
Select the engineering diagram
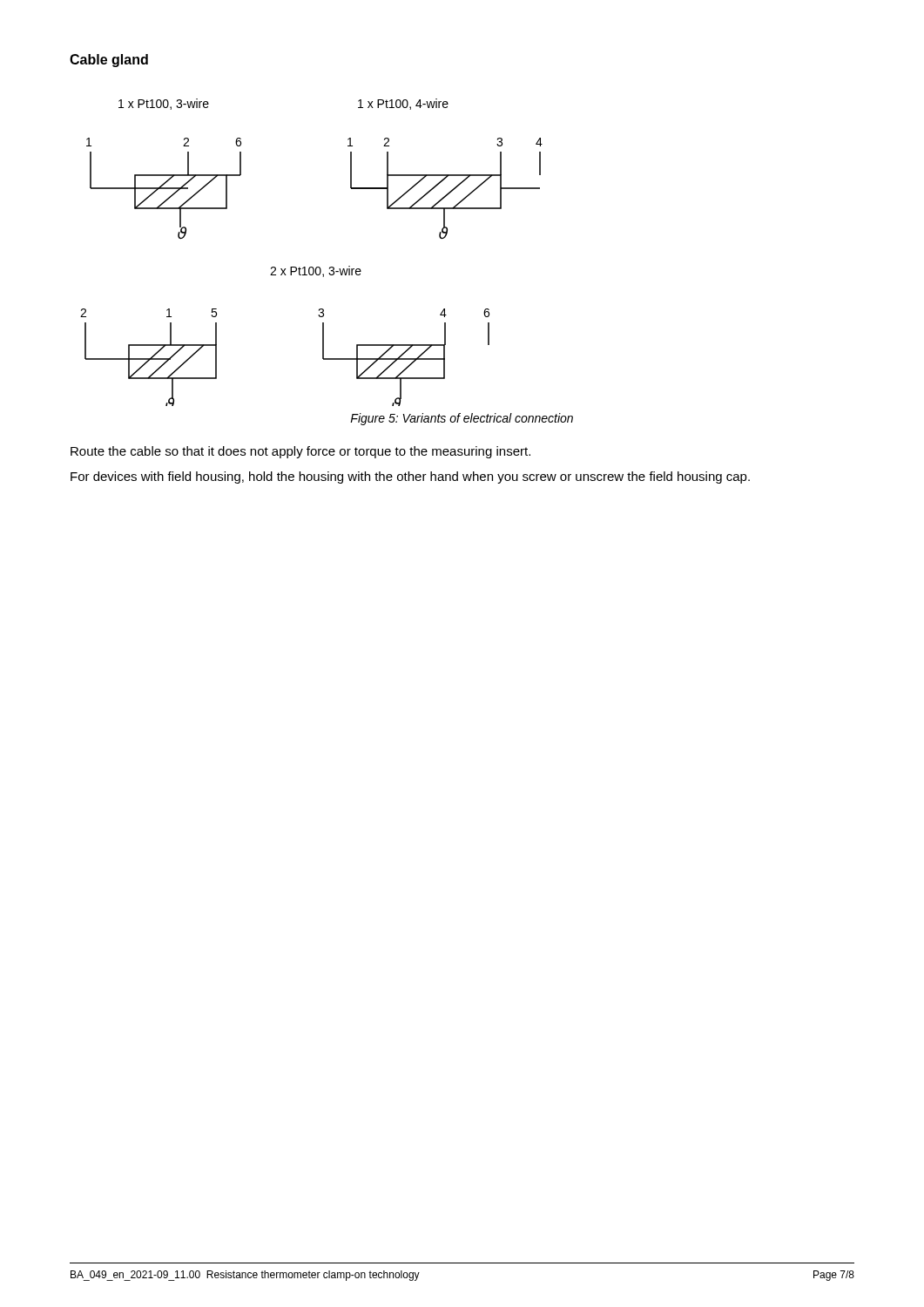pos(462,245)
